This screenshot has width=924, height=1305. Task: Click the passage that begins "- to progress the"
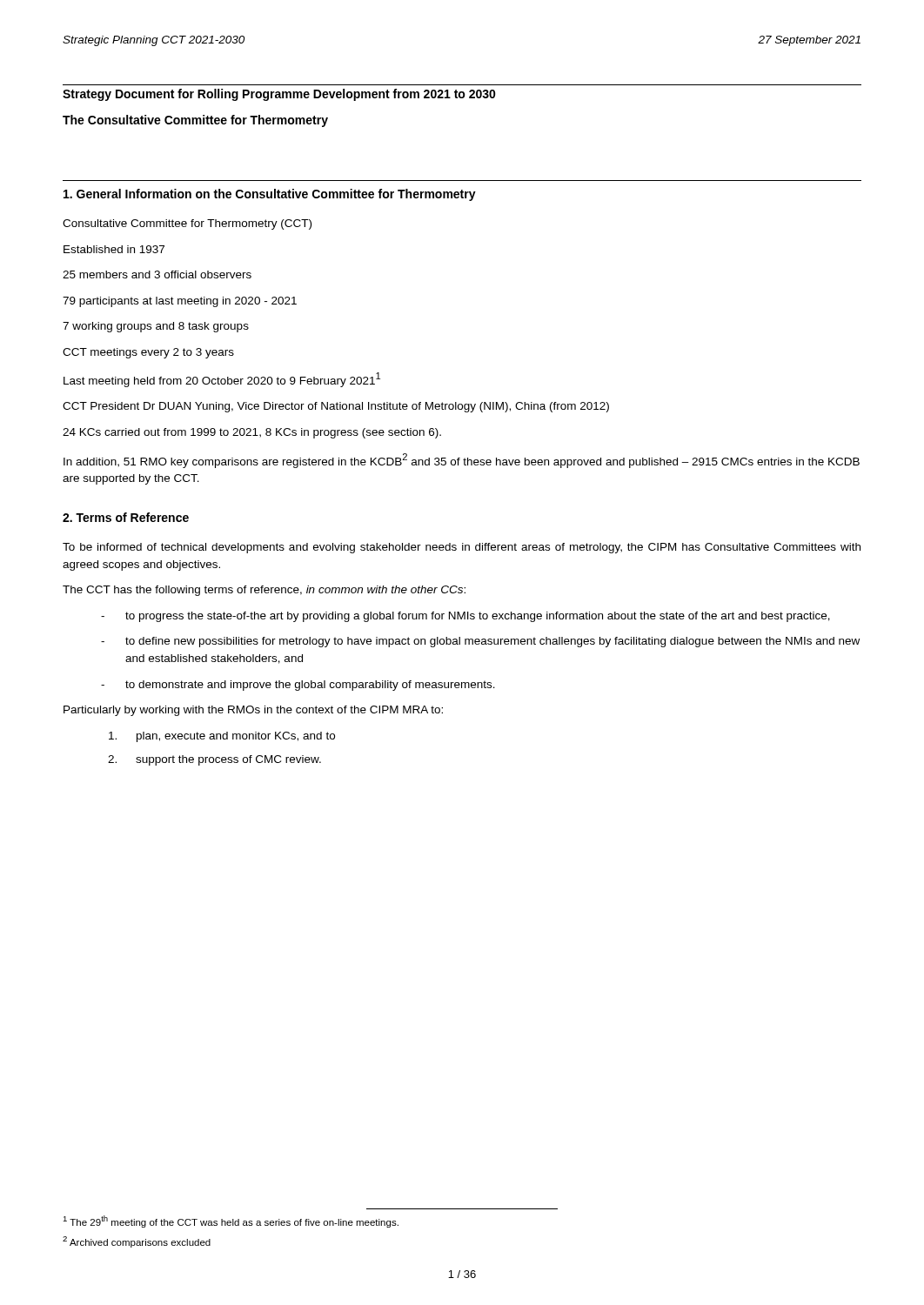(478, 616)
